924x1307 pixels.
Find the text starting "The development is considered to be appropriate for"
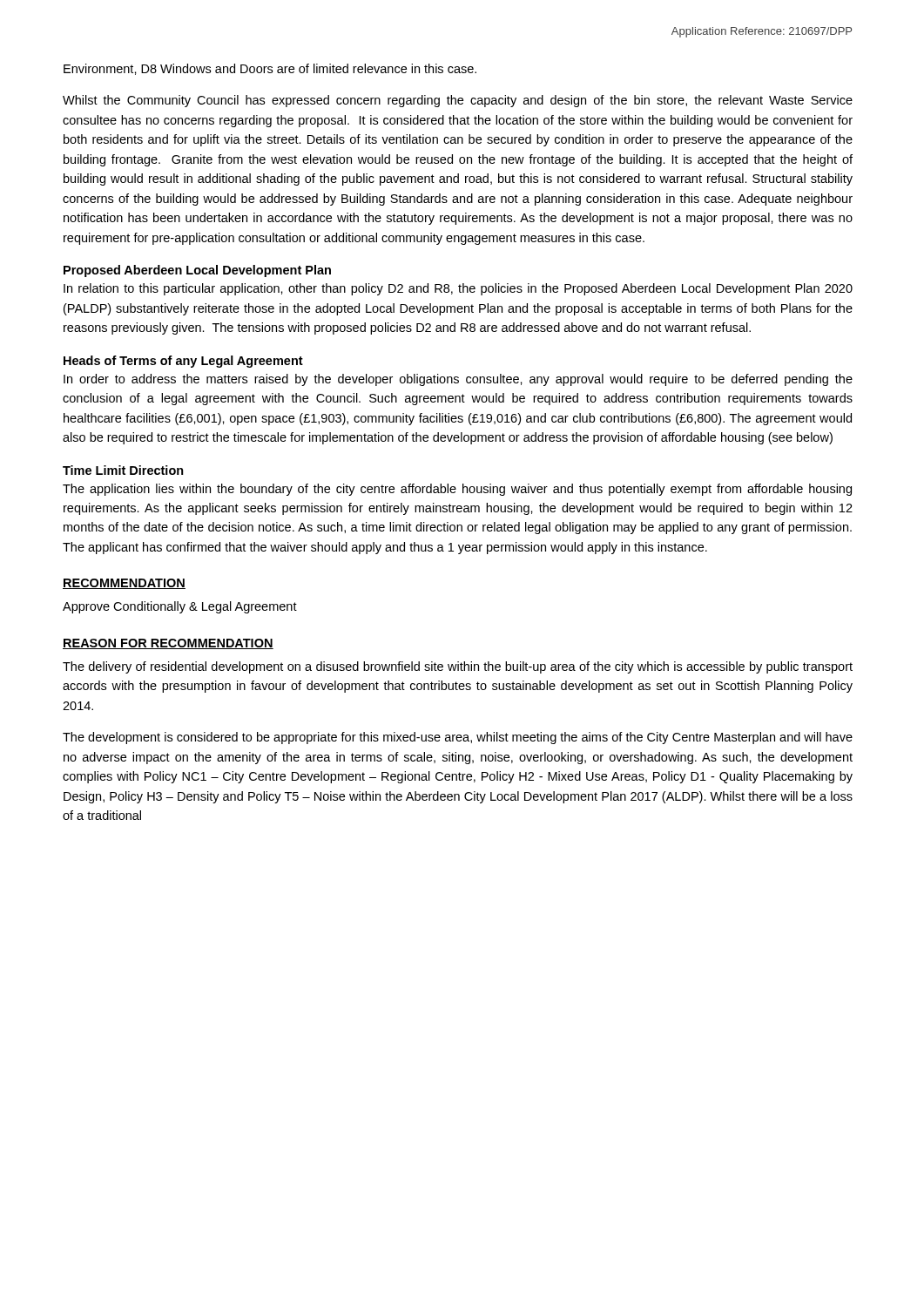click(458, 777)
